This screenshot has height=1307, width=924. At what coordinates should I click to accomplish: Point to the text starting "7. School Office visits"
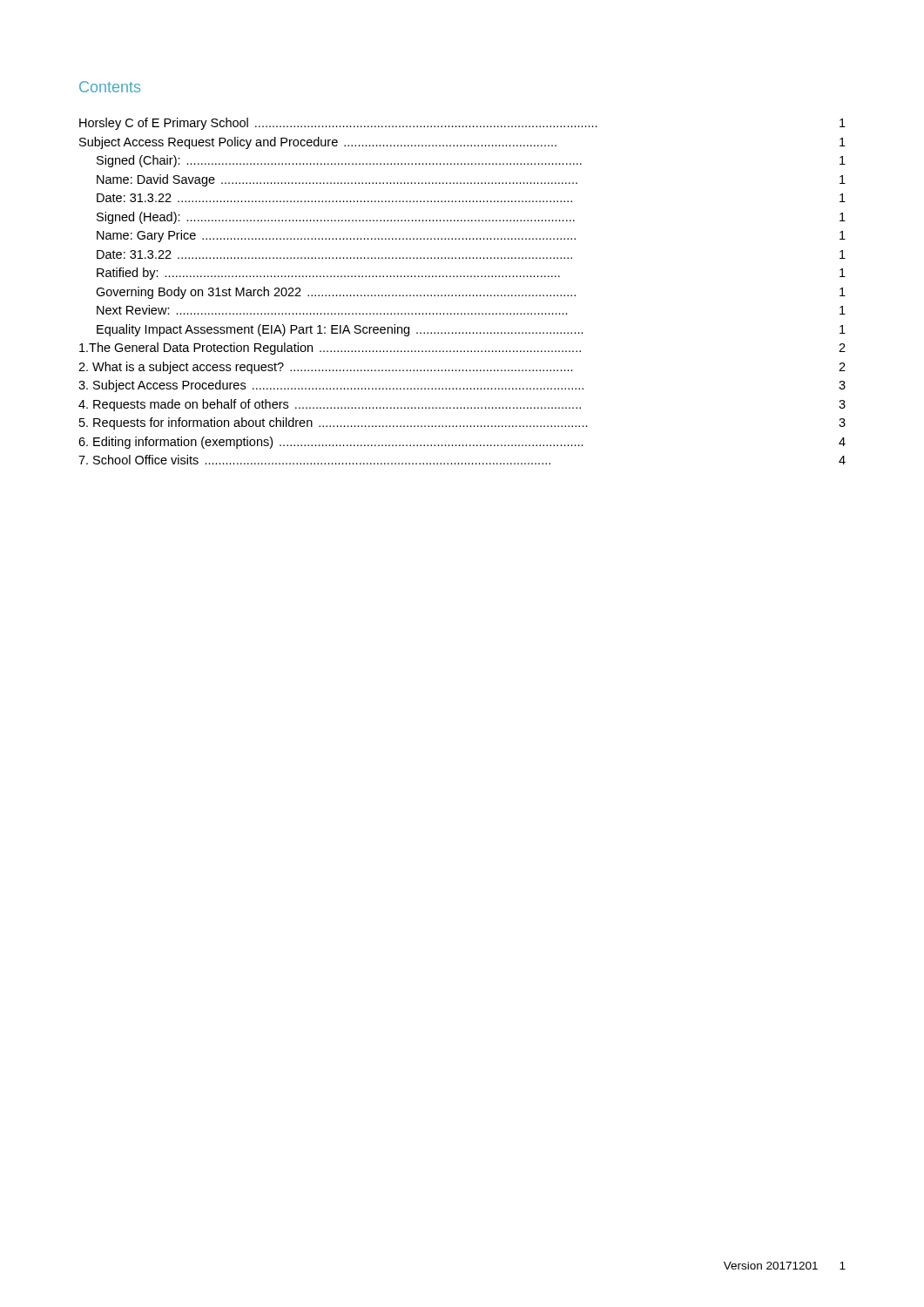pos(462,460)
